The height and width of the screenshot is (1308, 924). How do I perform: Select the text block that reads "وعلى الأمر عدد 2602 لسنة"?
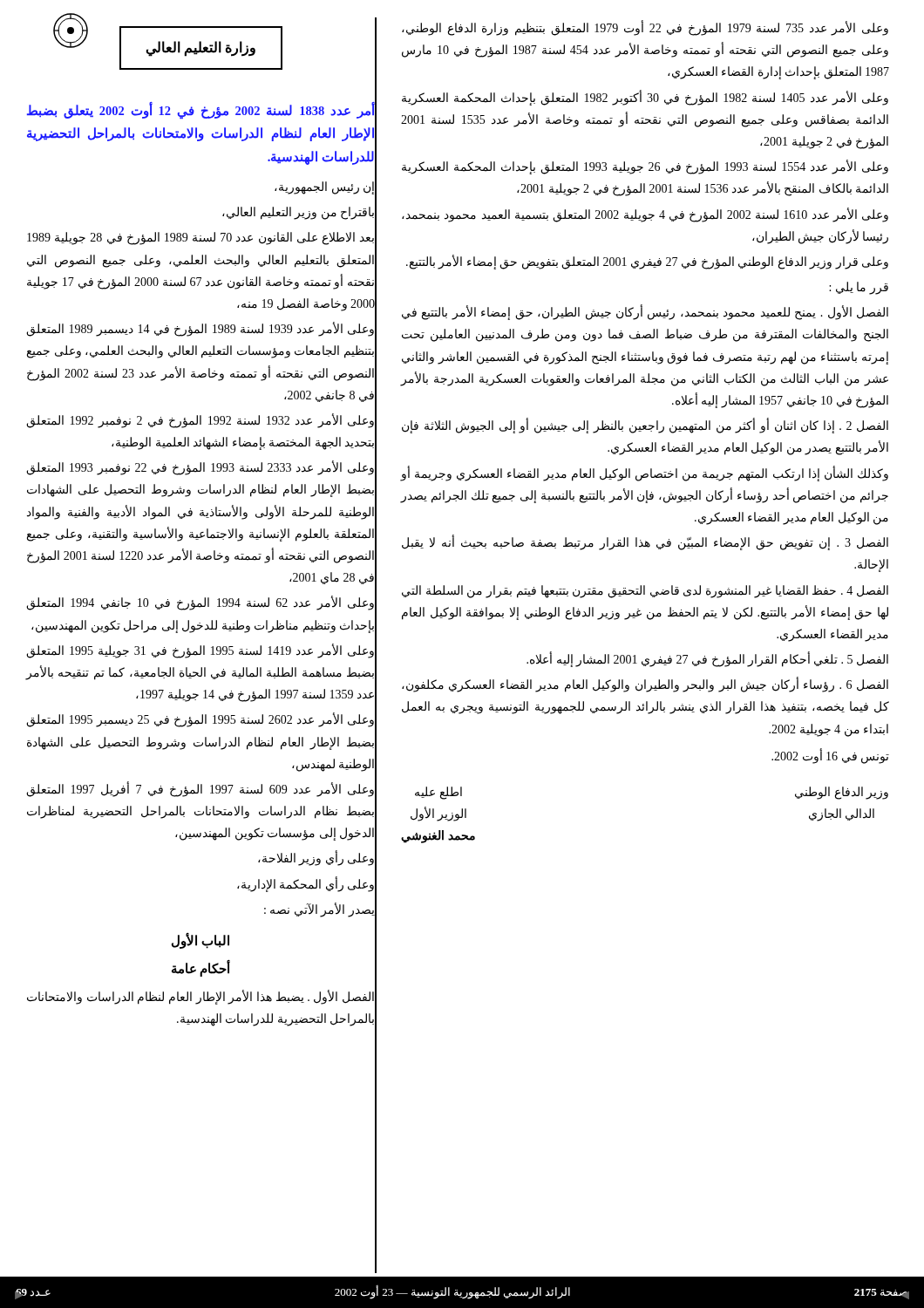[201, 742]
